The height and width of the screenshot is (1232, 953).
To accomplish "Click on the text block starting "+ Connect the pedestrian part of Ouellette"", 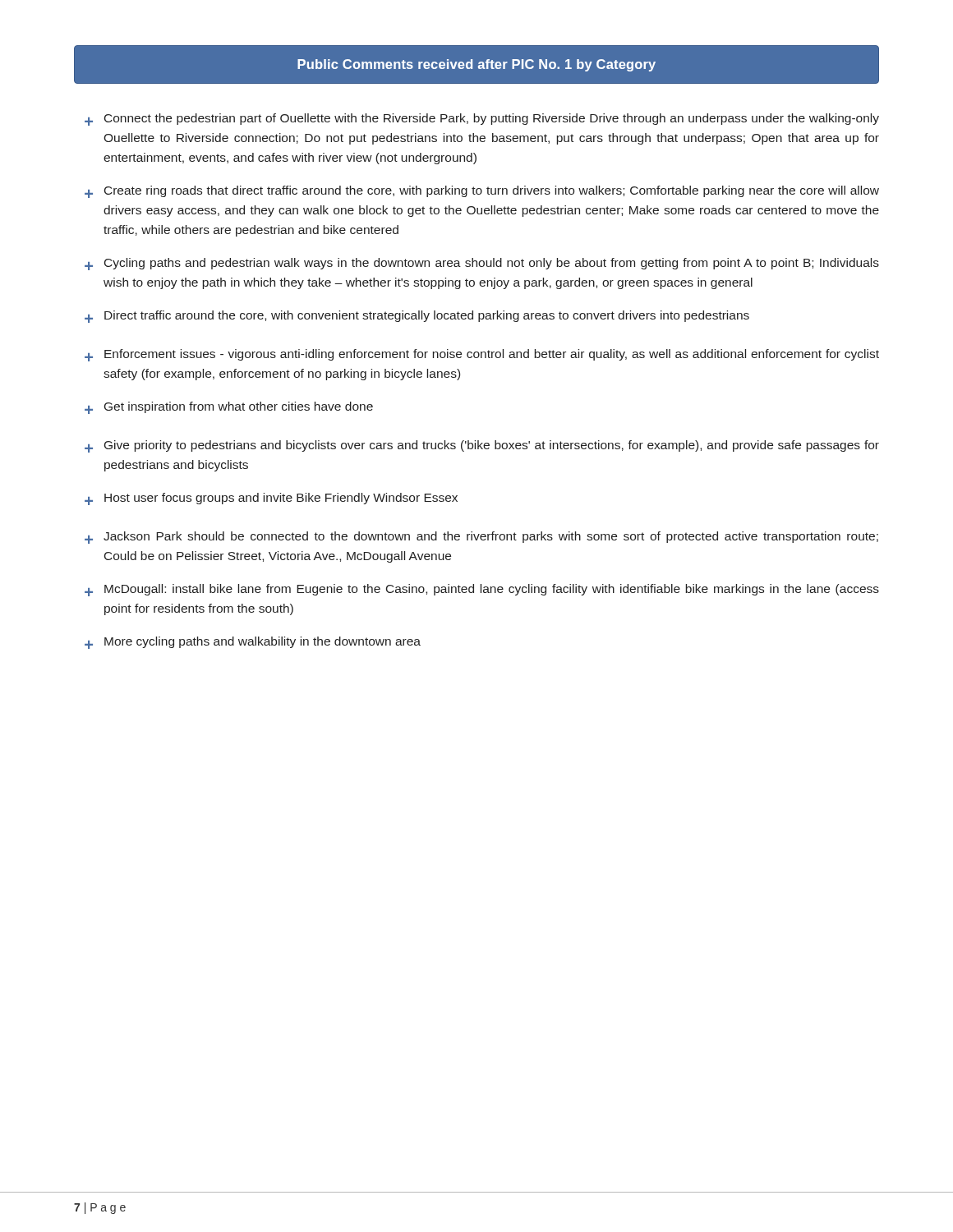I will click(x=476, y=138).
